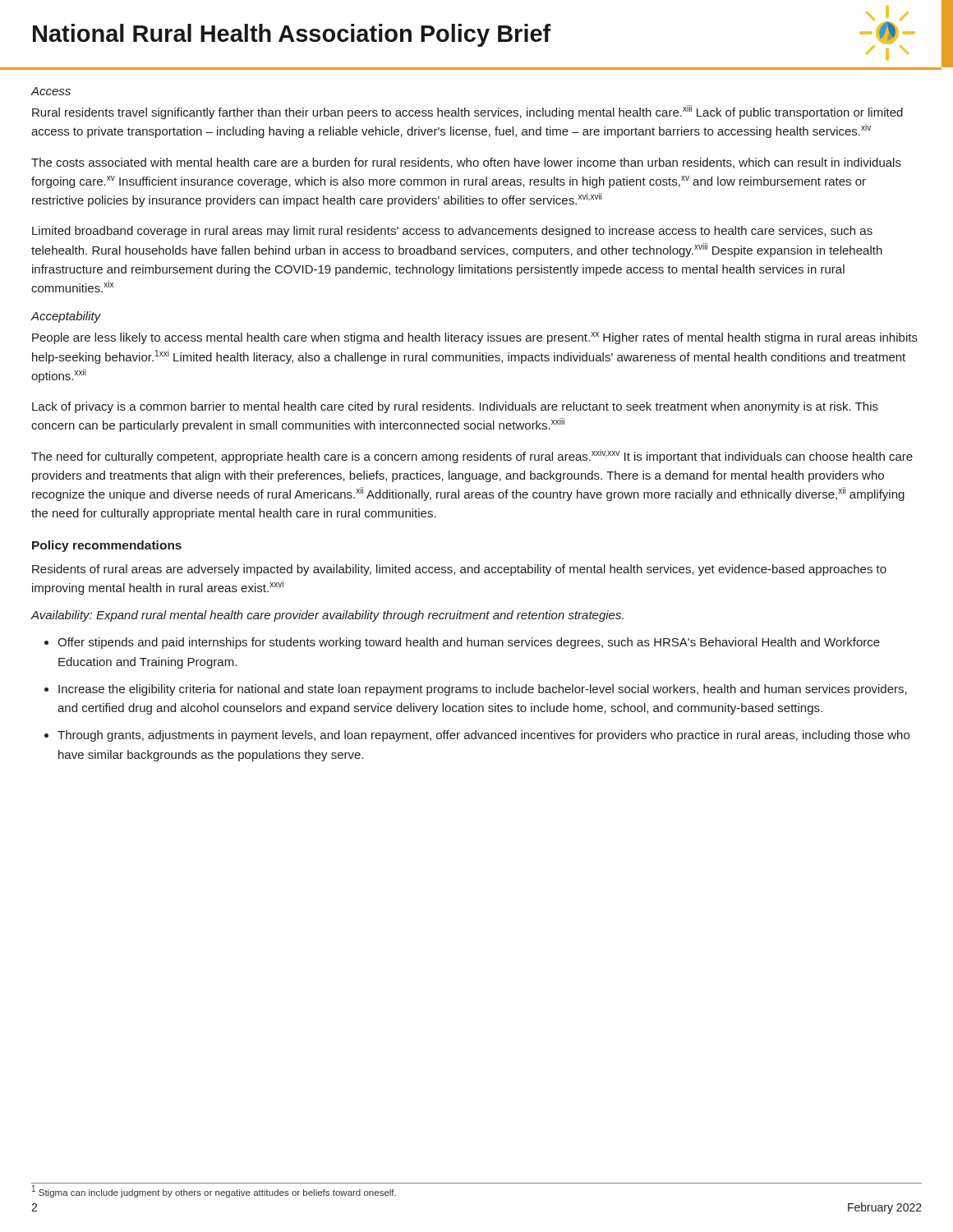Locate the region starting "Policy recommendations"
Viewport: 953px width, 1232px height.
[107, 545]
